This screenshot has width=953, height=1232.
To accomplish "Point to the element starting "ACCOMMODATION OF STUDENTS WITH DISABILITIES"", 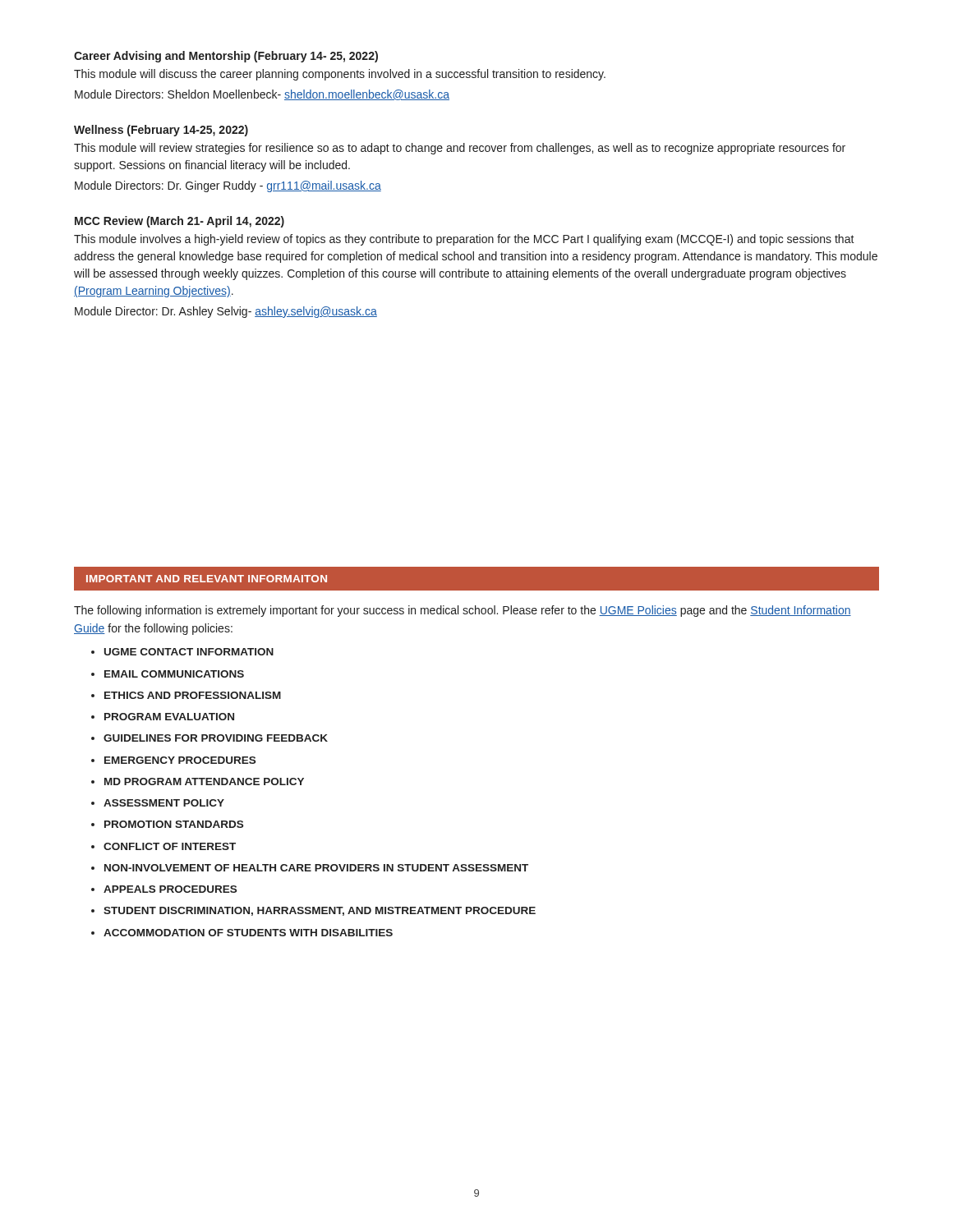I will tap(248, 932).
